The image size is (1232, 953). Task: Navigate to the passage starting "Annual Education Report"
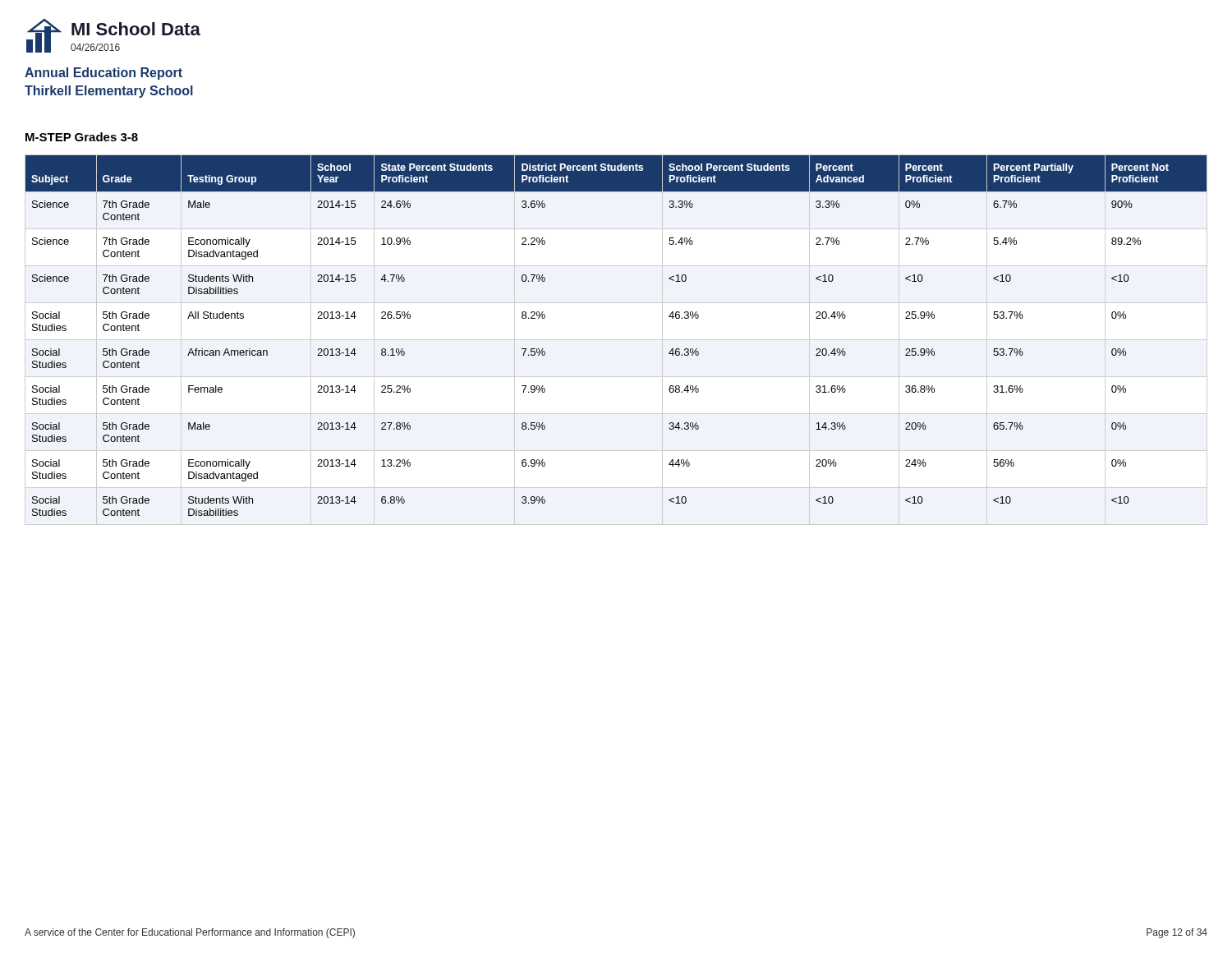103,73
